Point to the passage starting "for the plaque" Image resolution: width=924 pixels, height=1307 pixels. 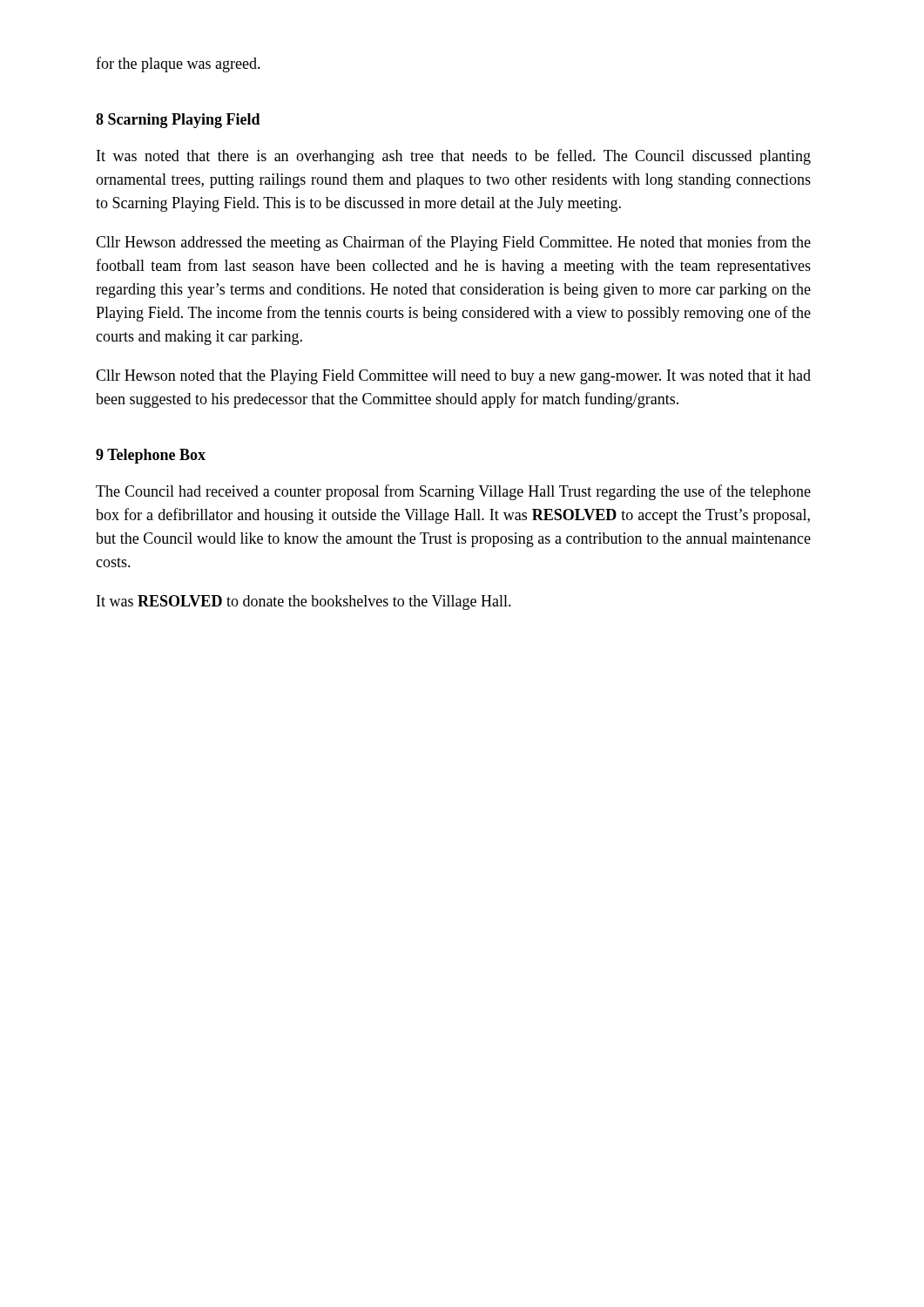178,64
